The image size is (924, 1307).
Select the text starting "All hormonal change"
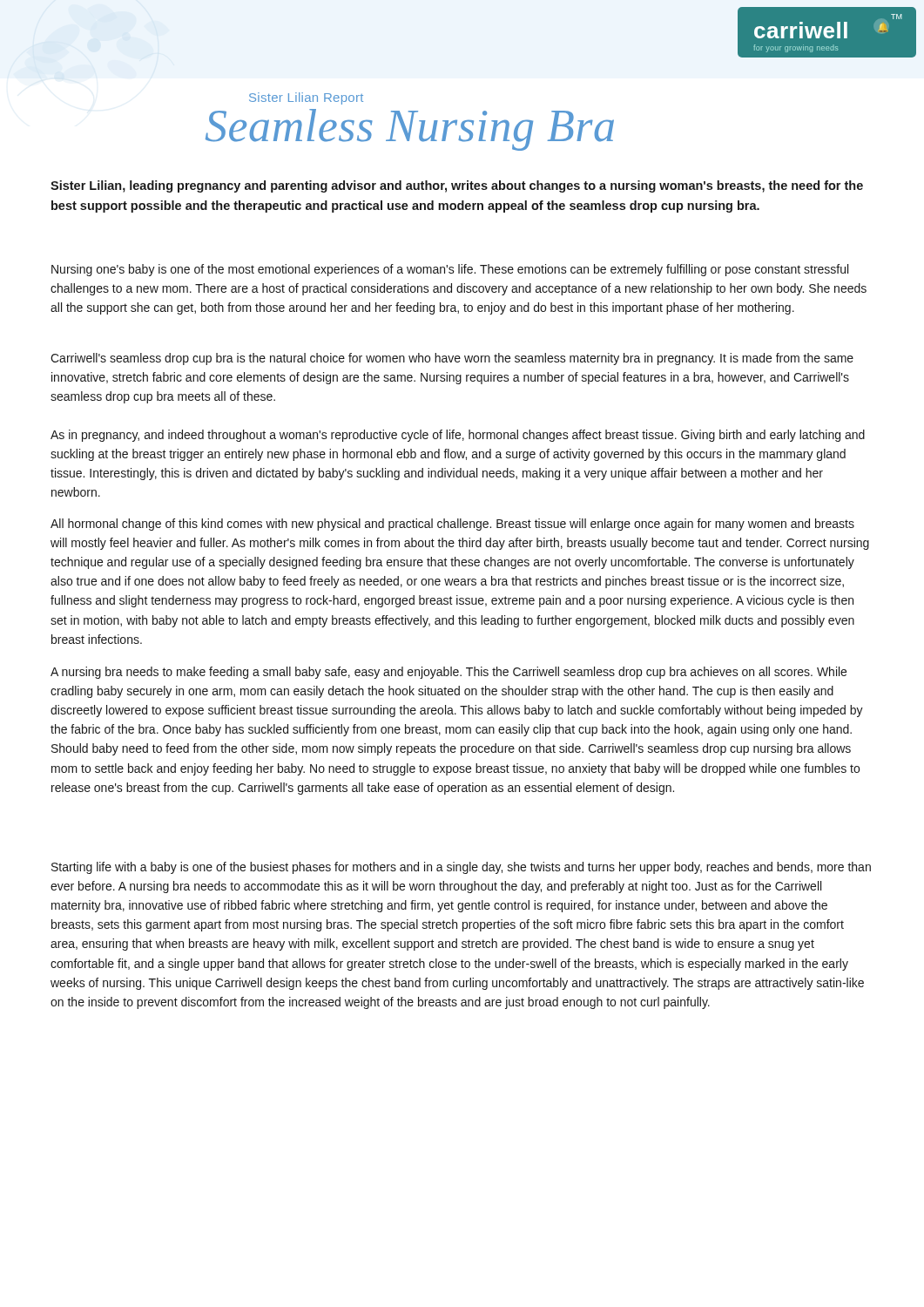point(460,581)
